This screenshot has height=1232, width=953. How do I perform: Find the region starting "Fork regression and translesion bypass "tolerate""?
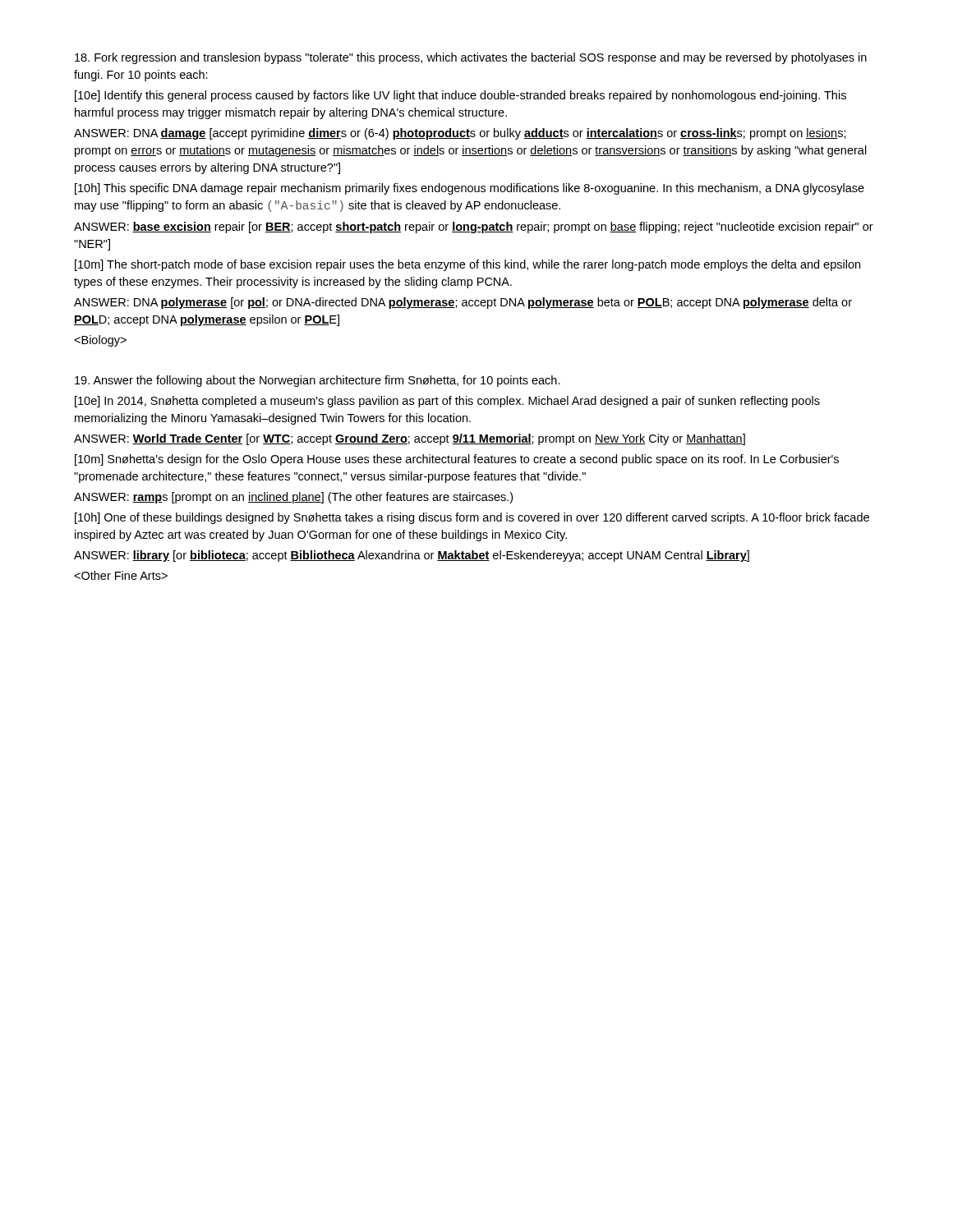pyautogui.click(x=476, y=189)
